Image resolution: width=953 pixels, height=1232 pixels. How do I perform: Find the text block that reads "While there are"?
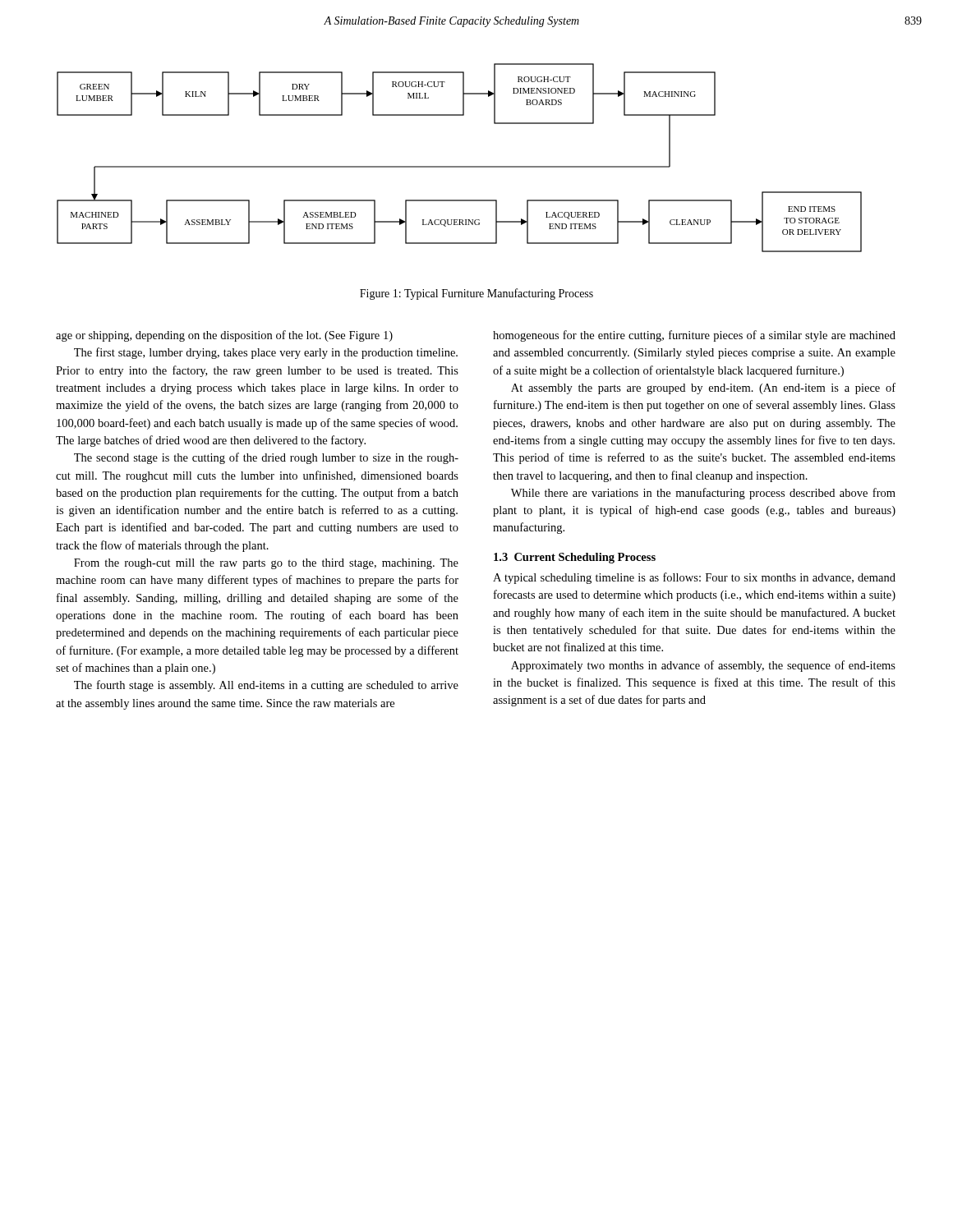pos(694,510)
